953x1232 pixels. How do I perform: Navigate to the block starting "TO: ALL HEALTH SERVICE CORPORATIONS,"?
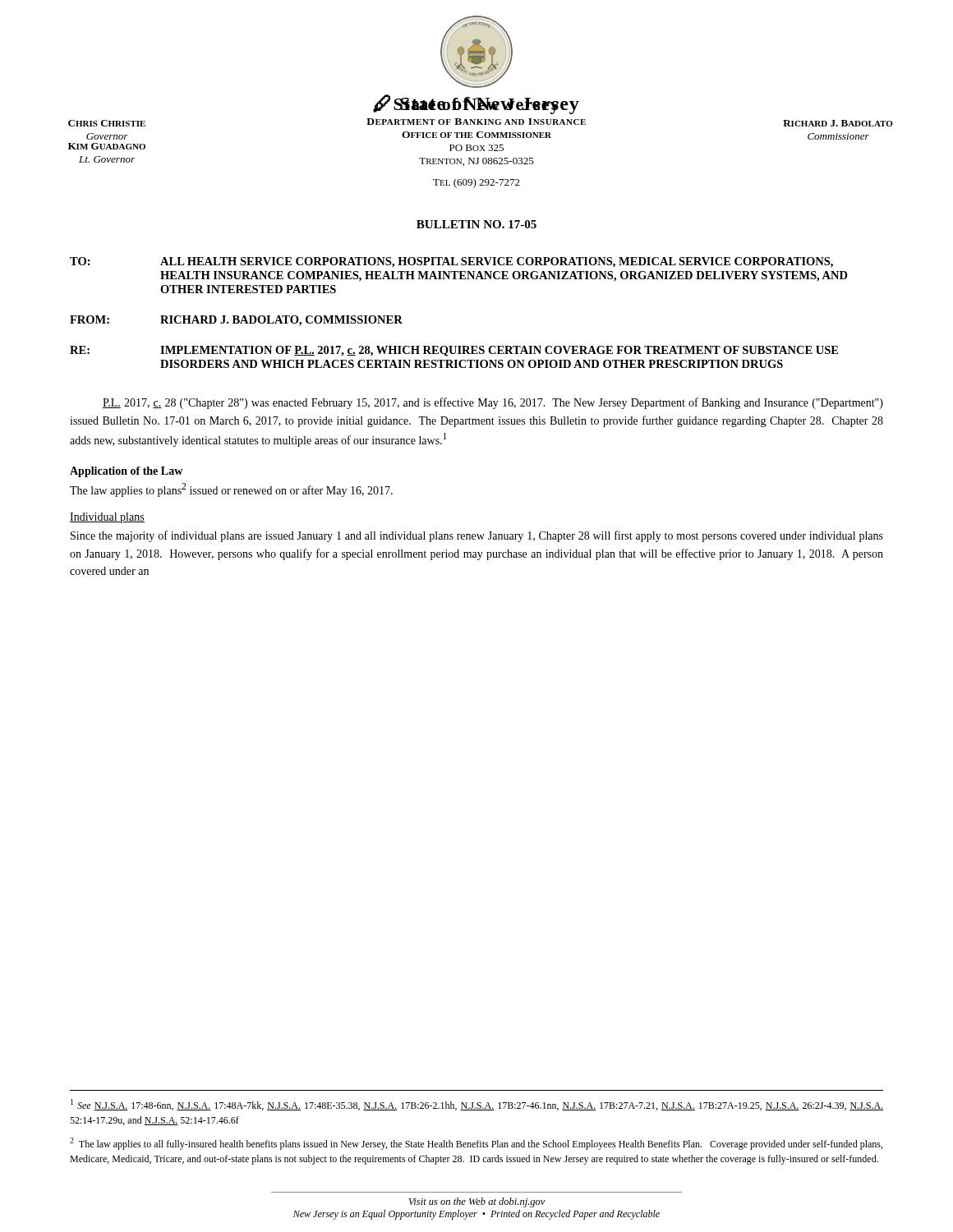coord(476,276)
